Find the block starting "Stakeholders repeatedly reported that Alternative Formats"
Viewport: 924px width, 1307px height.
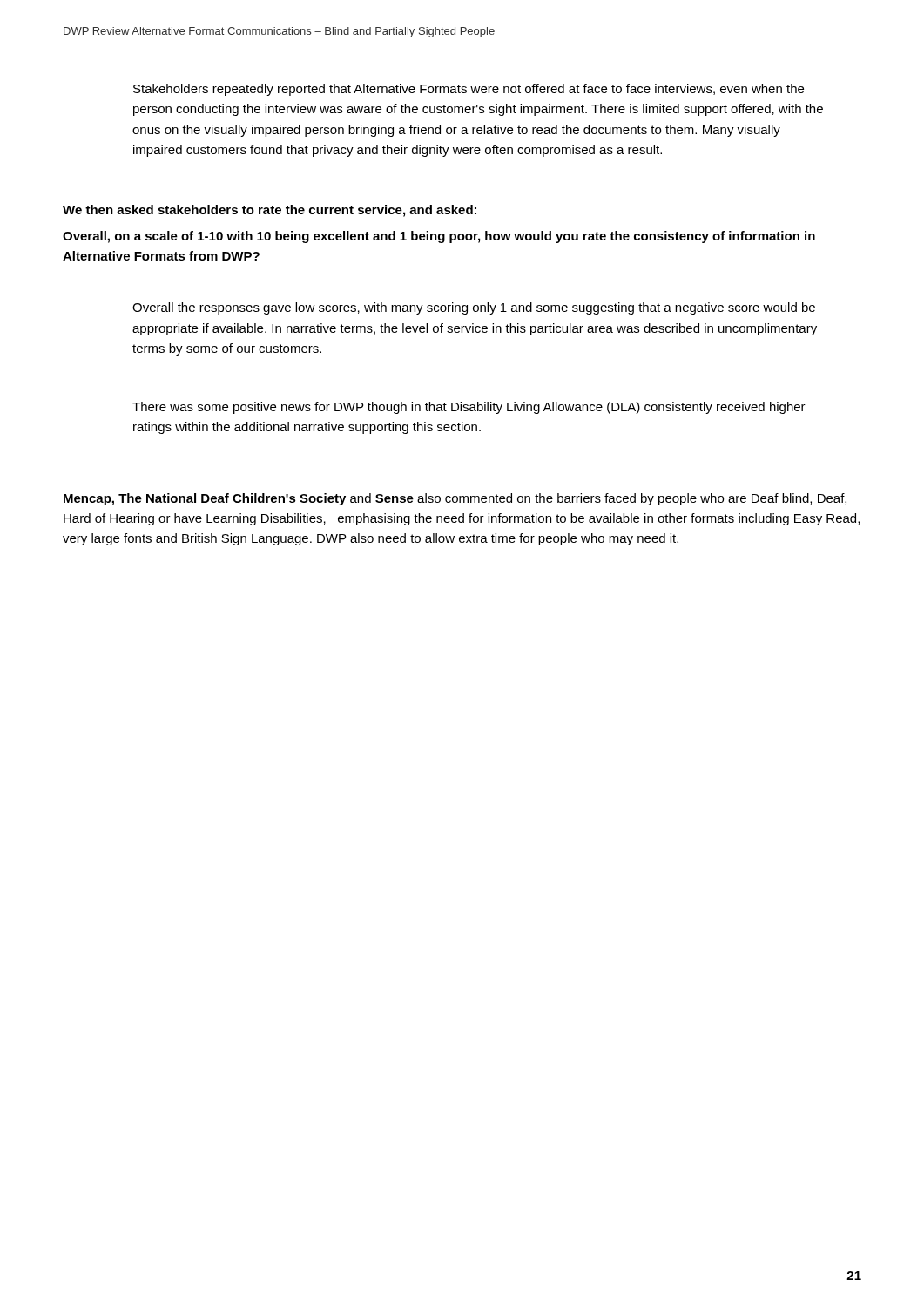click(478, 119)
